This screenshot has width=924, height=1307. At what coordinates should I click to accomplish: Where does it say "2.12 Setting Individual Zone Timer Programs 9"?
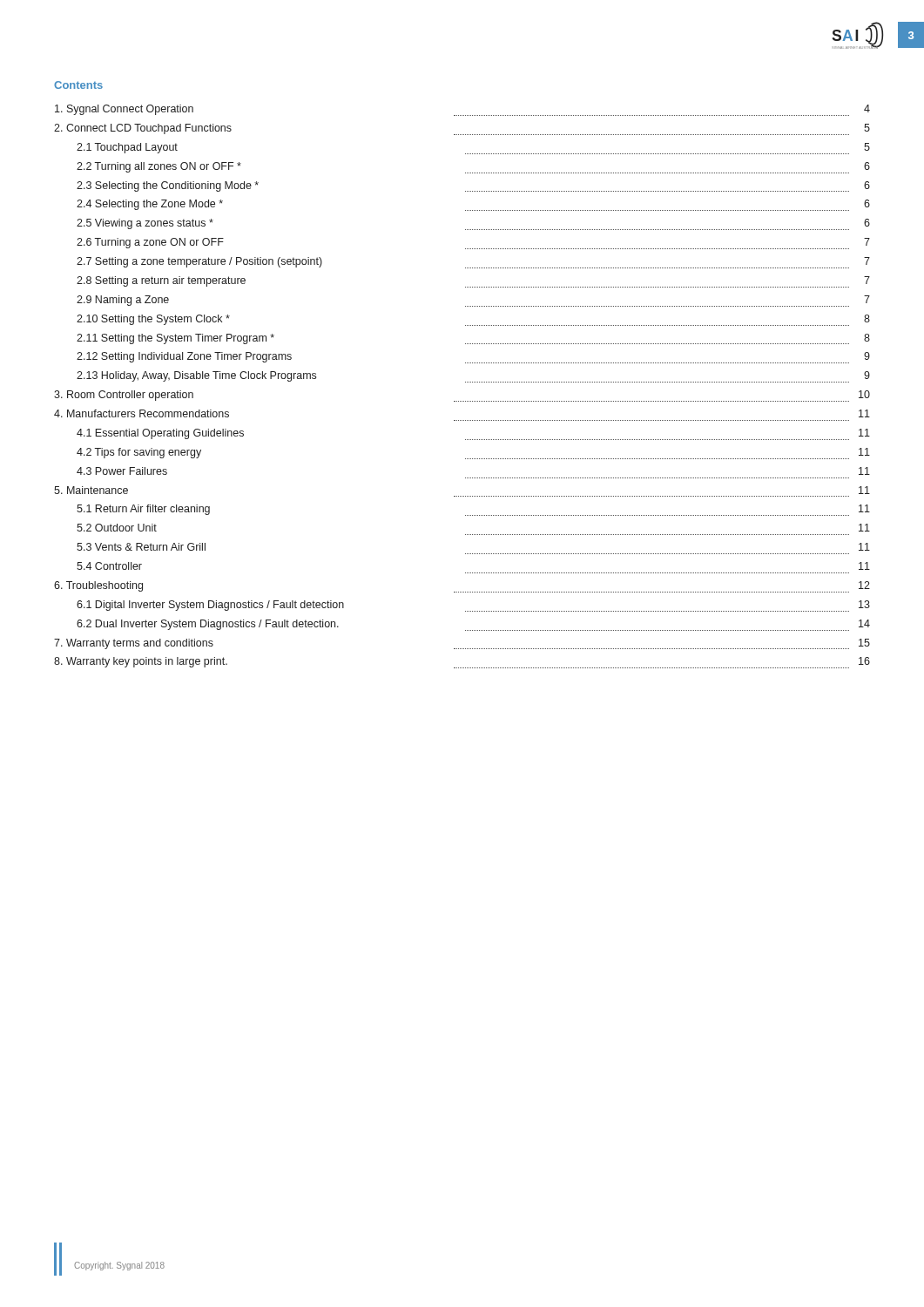[x=462, y=357]
